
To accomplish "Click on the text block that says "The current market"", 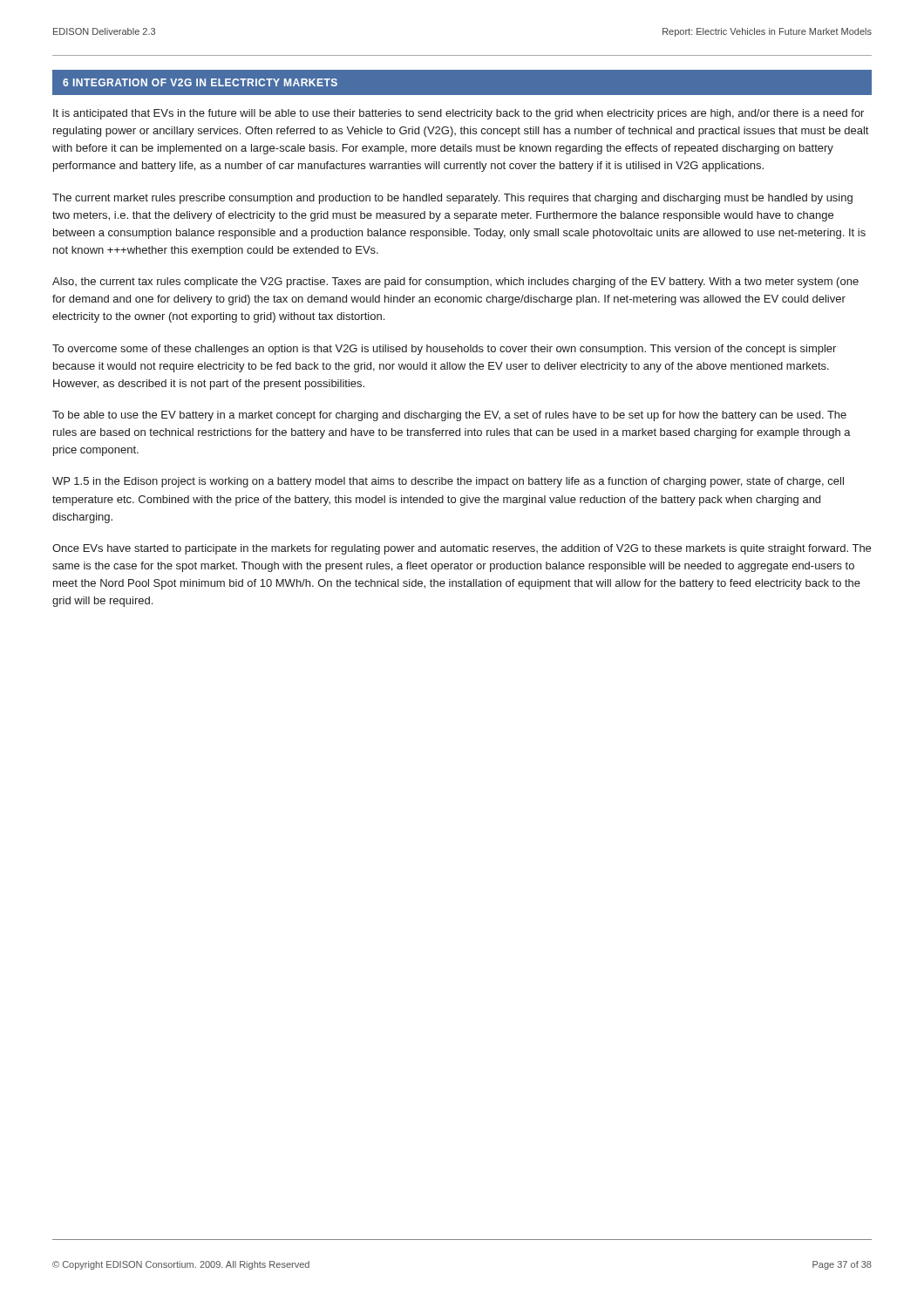I will click(459, 223).
